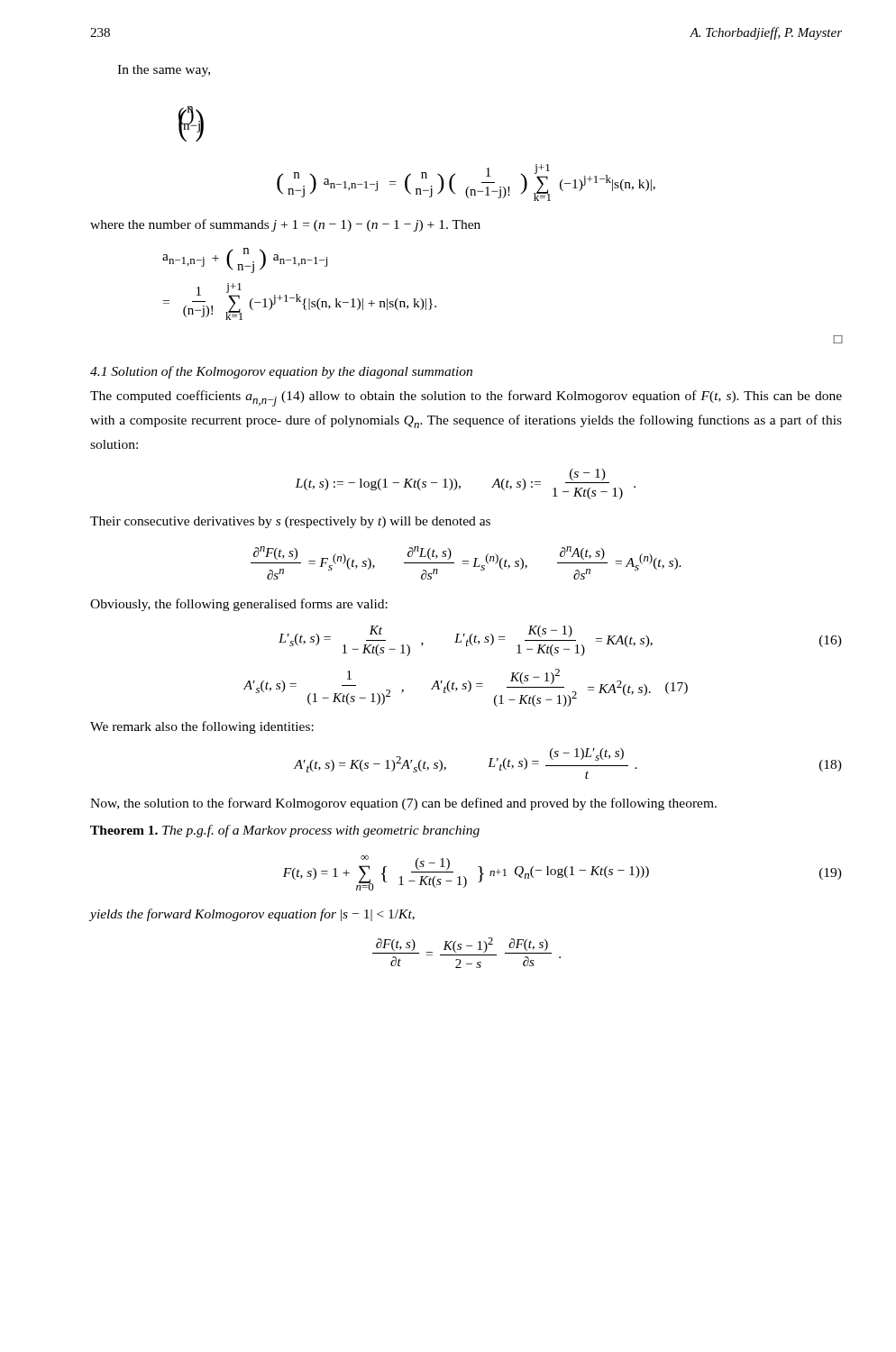Click the formula that begins "F(t, s) = 1"
Image resolution: width=896 pixels, height=1352 pixels.
(562, 872)
